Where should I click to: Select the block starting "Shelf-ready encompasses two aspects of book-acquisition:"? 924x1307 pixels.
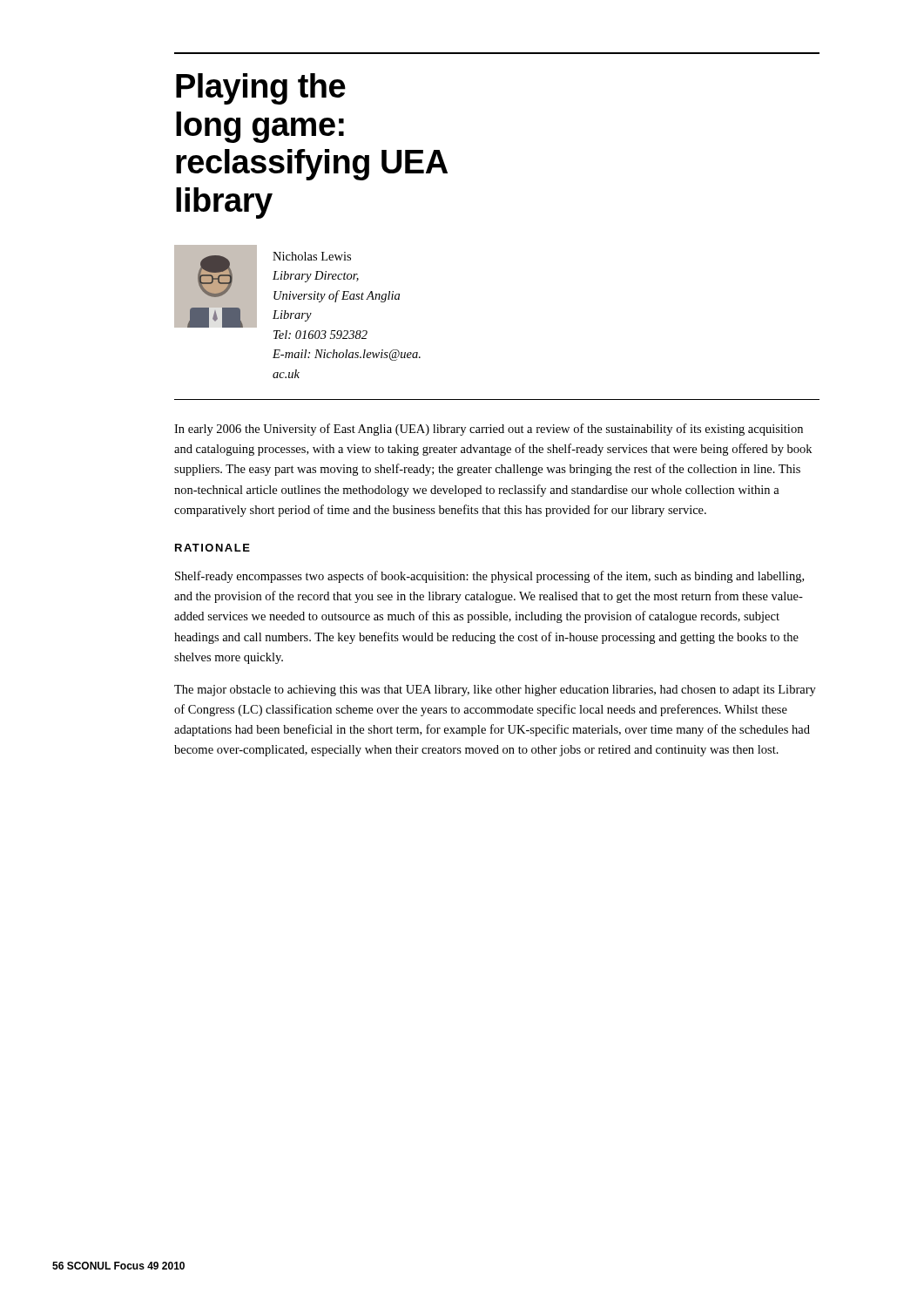pyautogui.click(x=489, y=577)
